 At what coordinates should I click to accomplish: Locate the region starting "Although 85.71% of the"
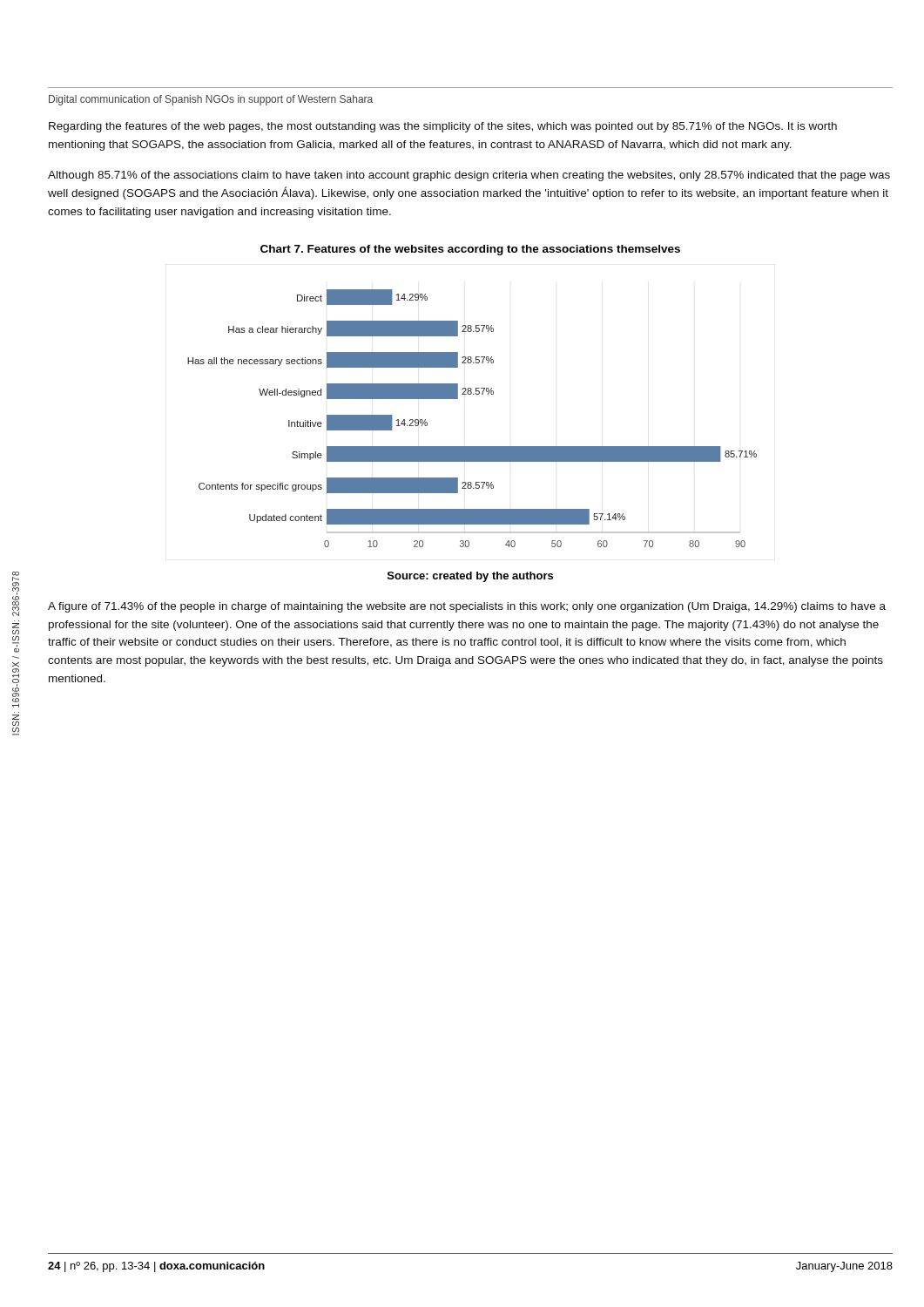(x=469, y=193)
